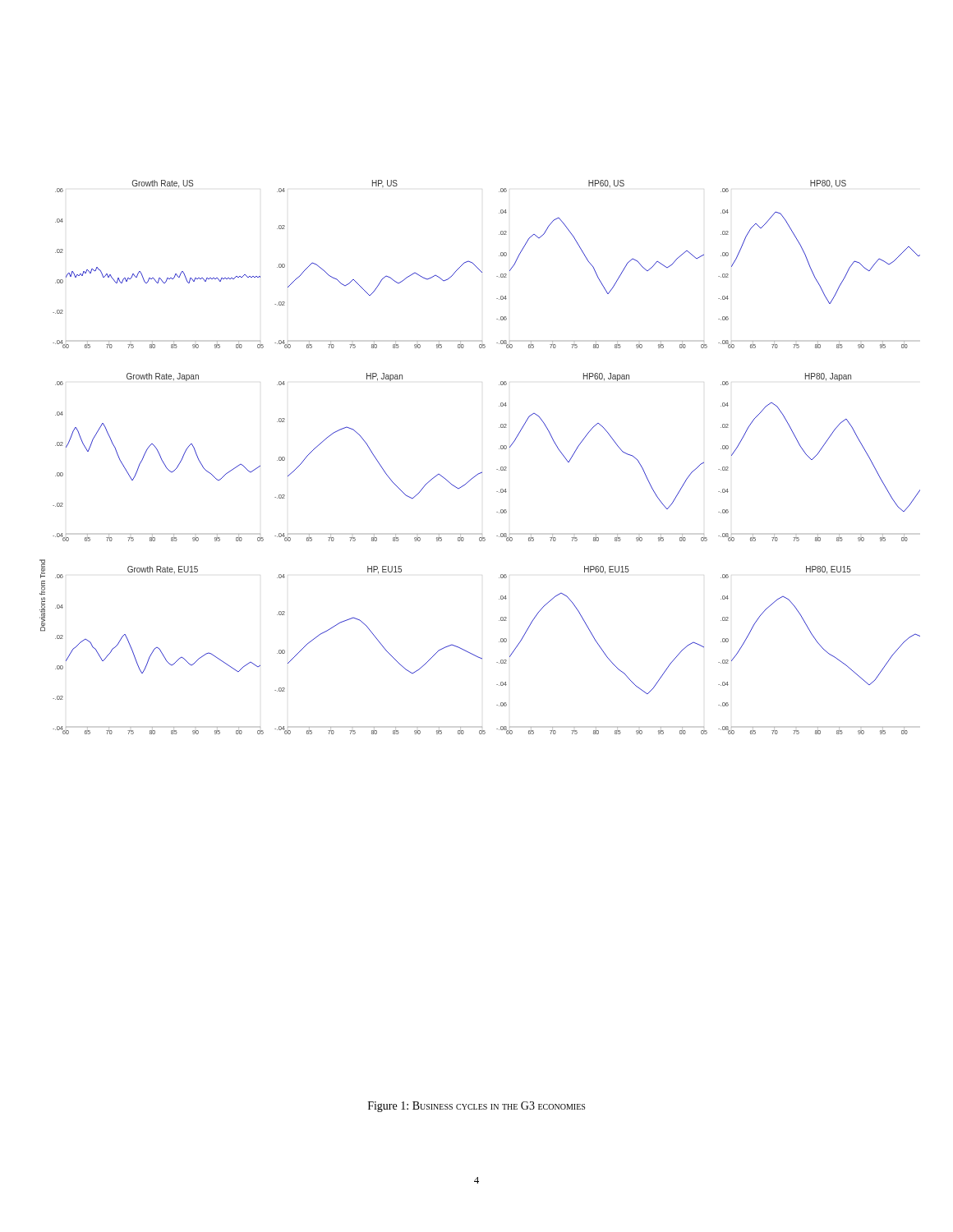Viewport: 953px width, 1232px height.
Task: Click the continuous plot
Action: tap(479, 468)
